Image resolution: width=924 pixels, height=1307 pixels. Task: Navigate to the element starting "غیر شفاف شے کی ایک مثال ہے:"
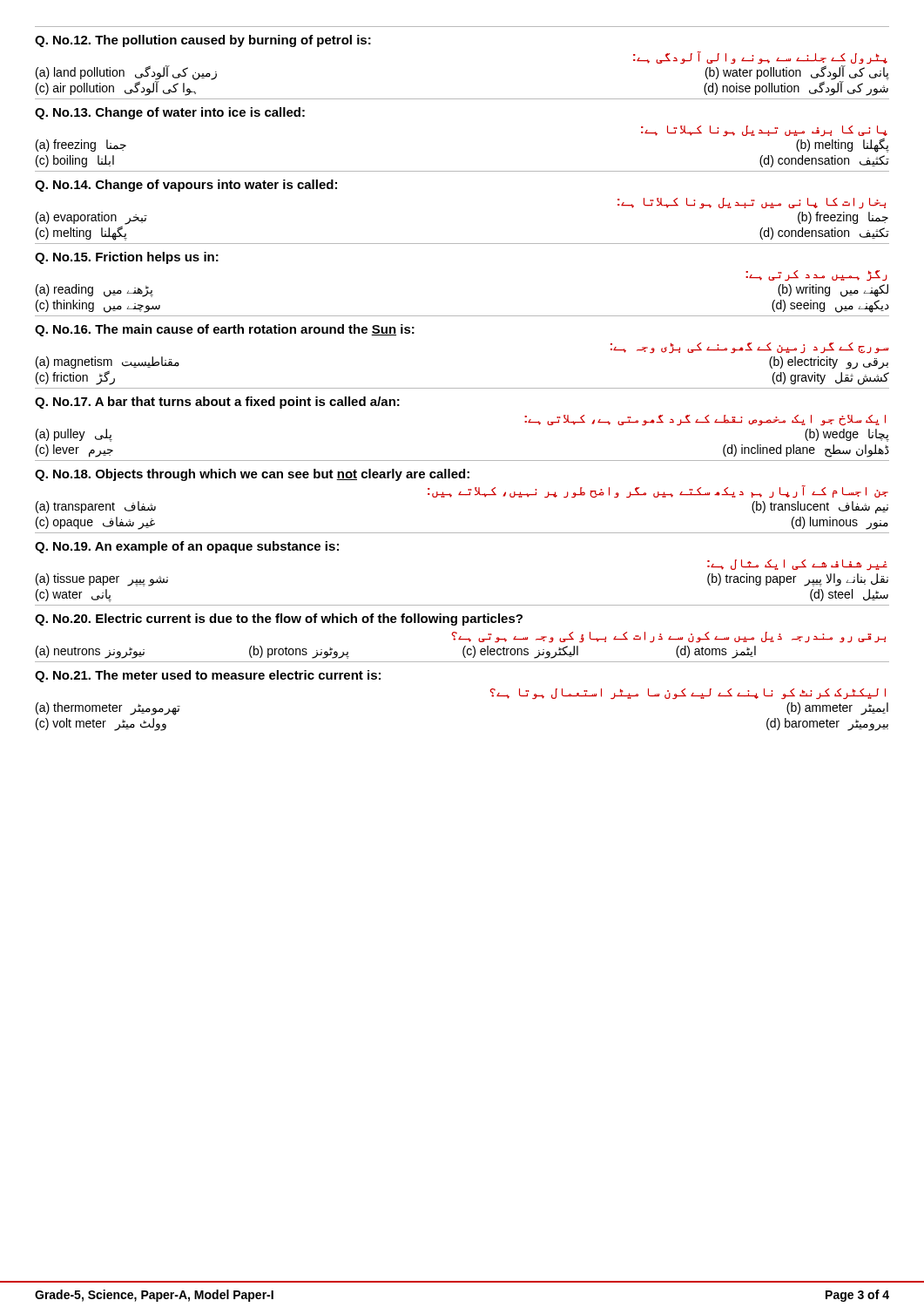click(798, 562)
